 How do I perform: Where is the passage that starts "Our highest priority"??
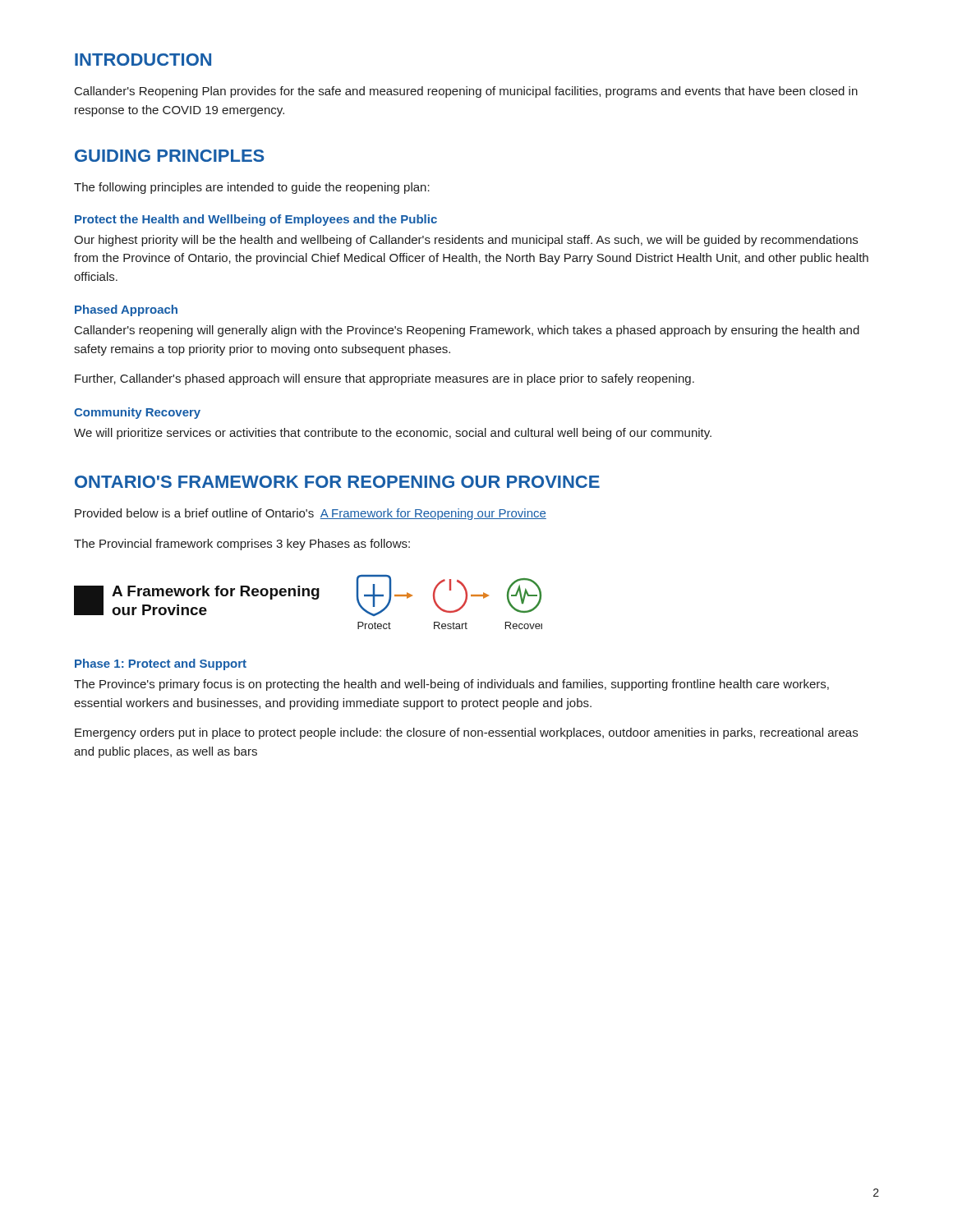[x=476, y=258]
